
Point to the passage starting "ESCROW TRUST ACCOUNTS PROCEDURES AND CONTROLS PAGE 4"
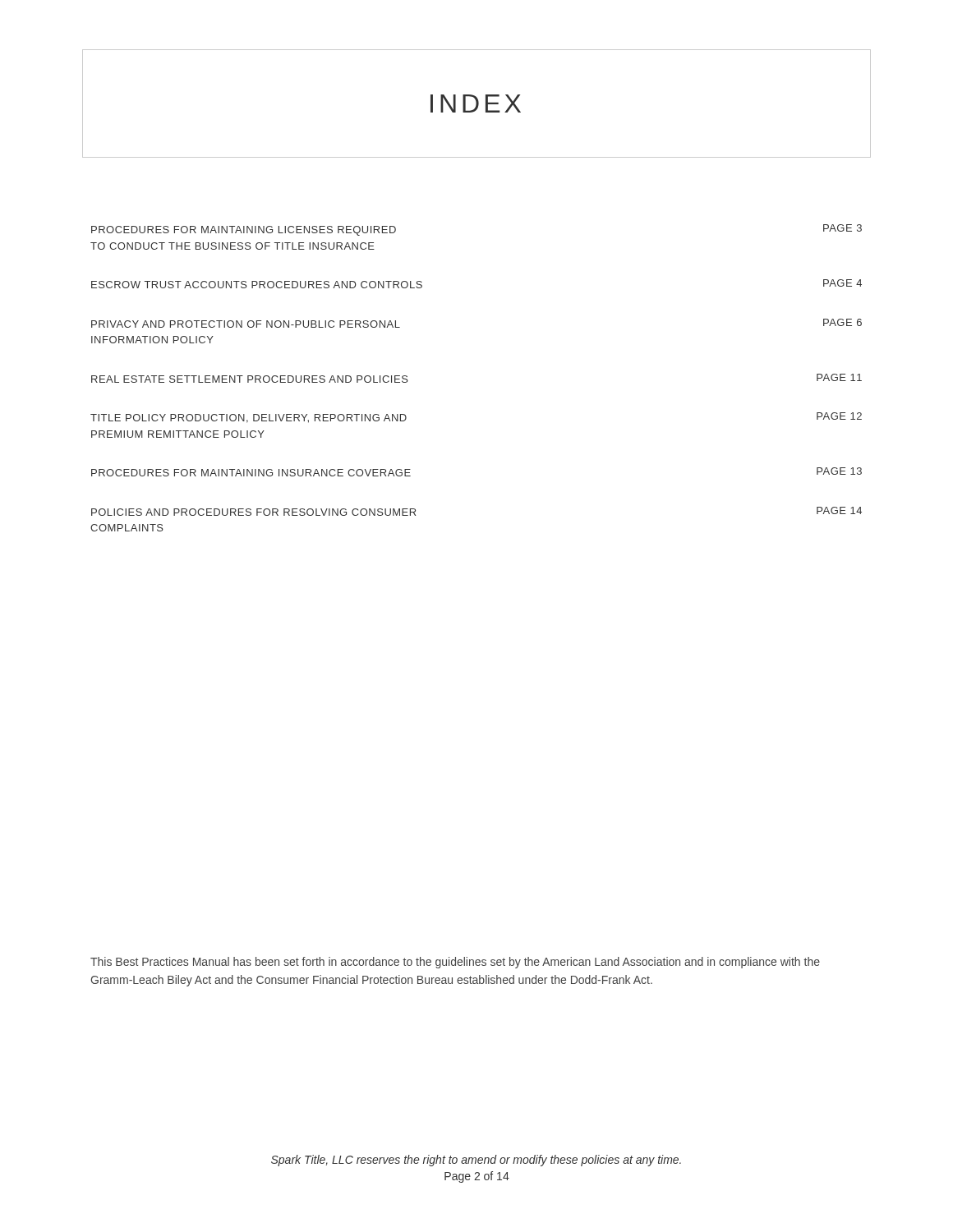point(256,285)
